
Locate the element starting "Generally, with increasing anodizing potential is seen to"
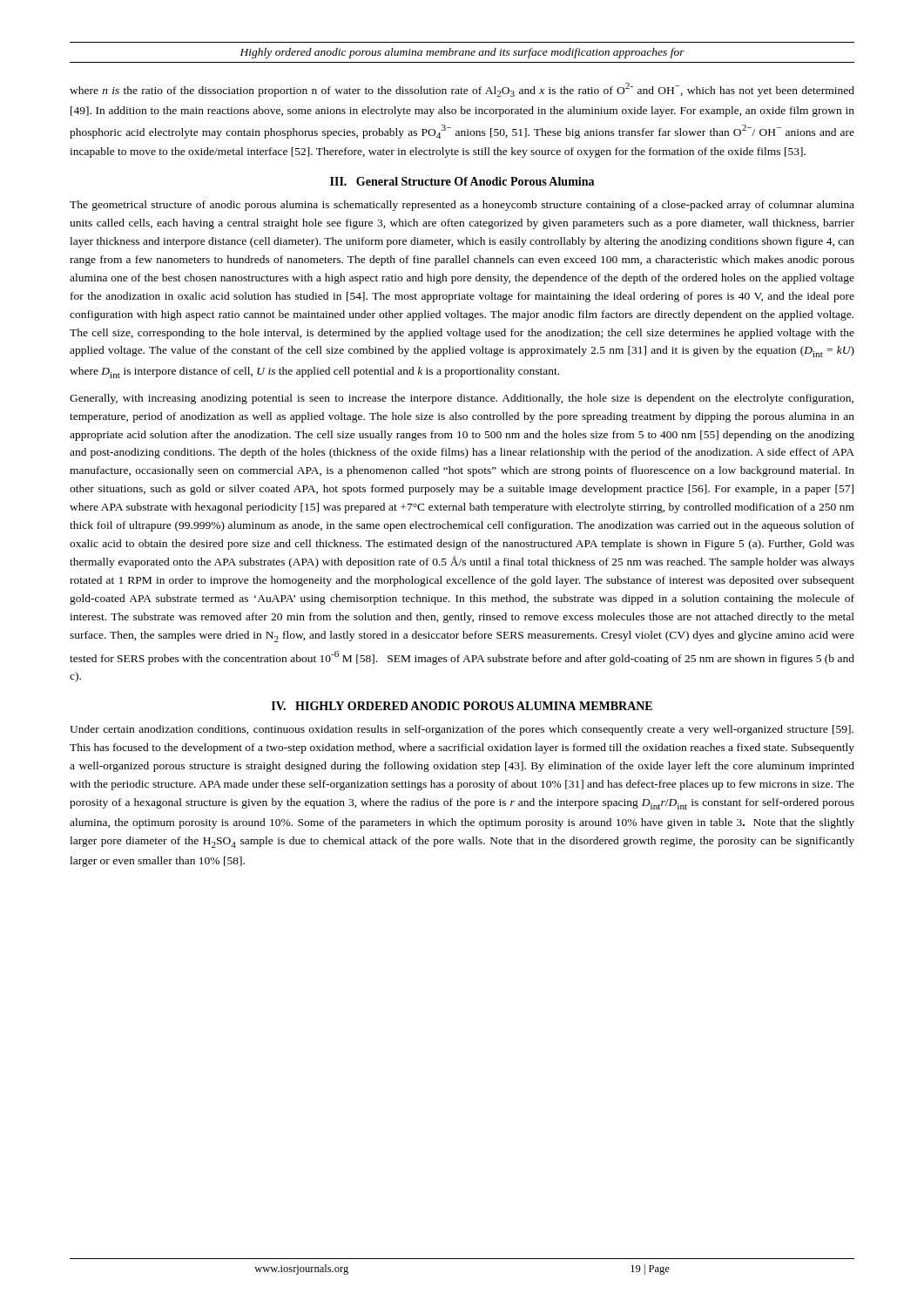462,538
